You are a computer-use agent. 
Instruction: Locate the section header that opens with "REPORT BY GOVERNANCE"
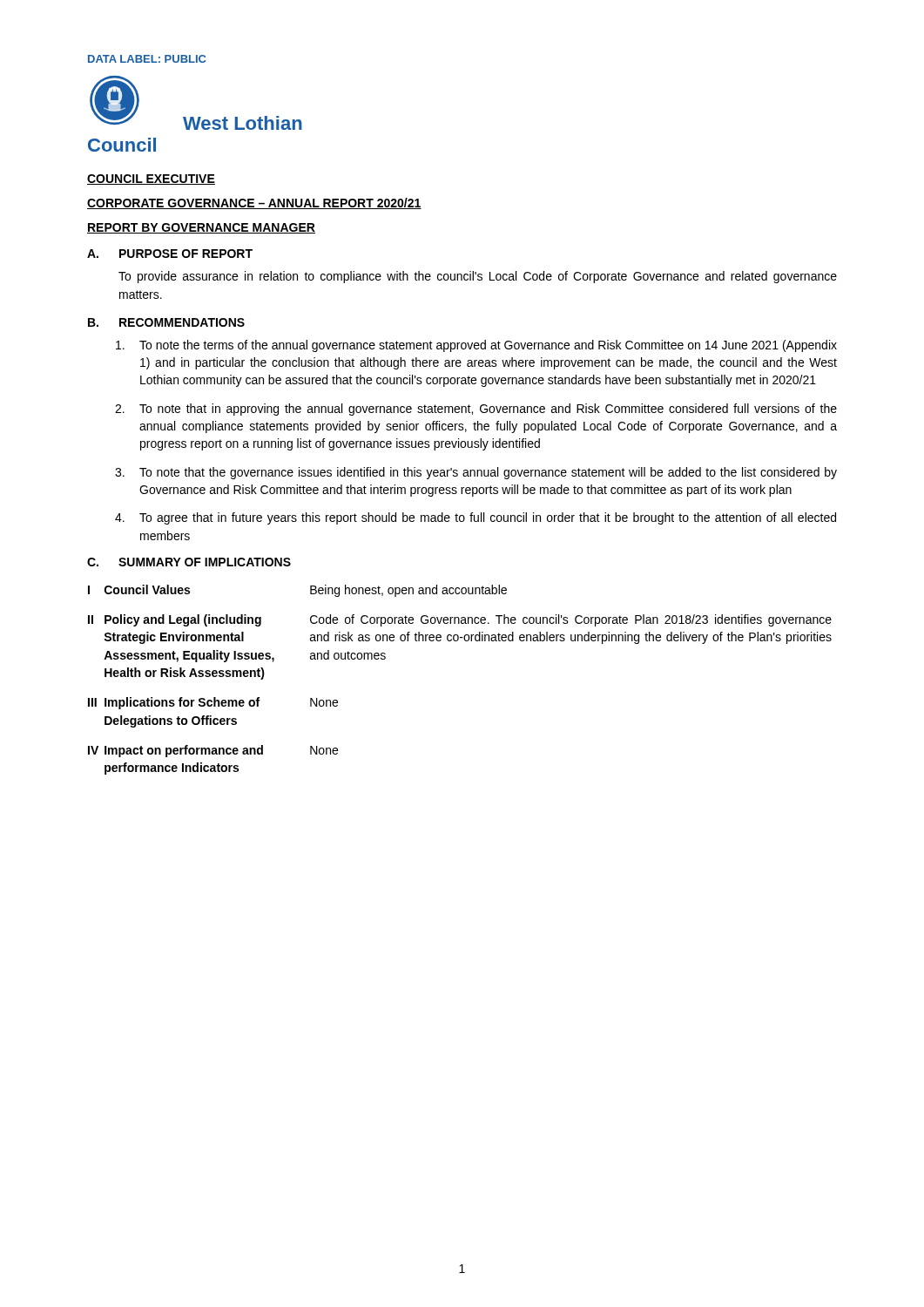[x=201, y=228]
